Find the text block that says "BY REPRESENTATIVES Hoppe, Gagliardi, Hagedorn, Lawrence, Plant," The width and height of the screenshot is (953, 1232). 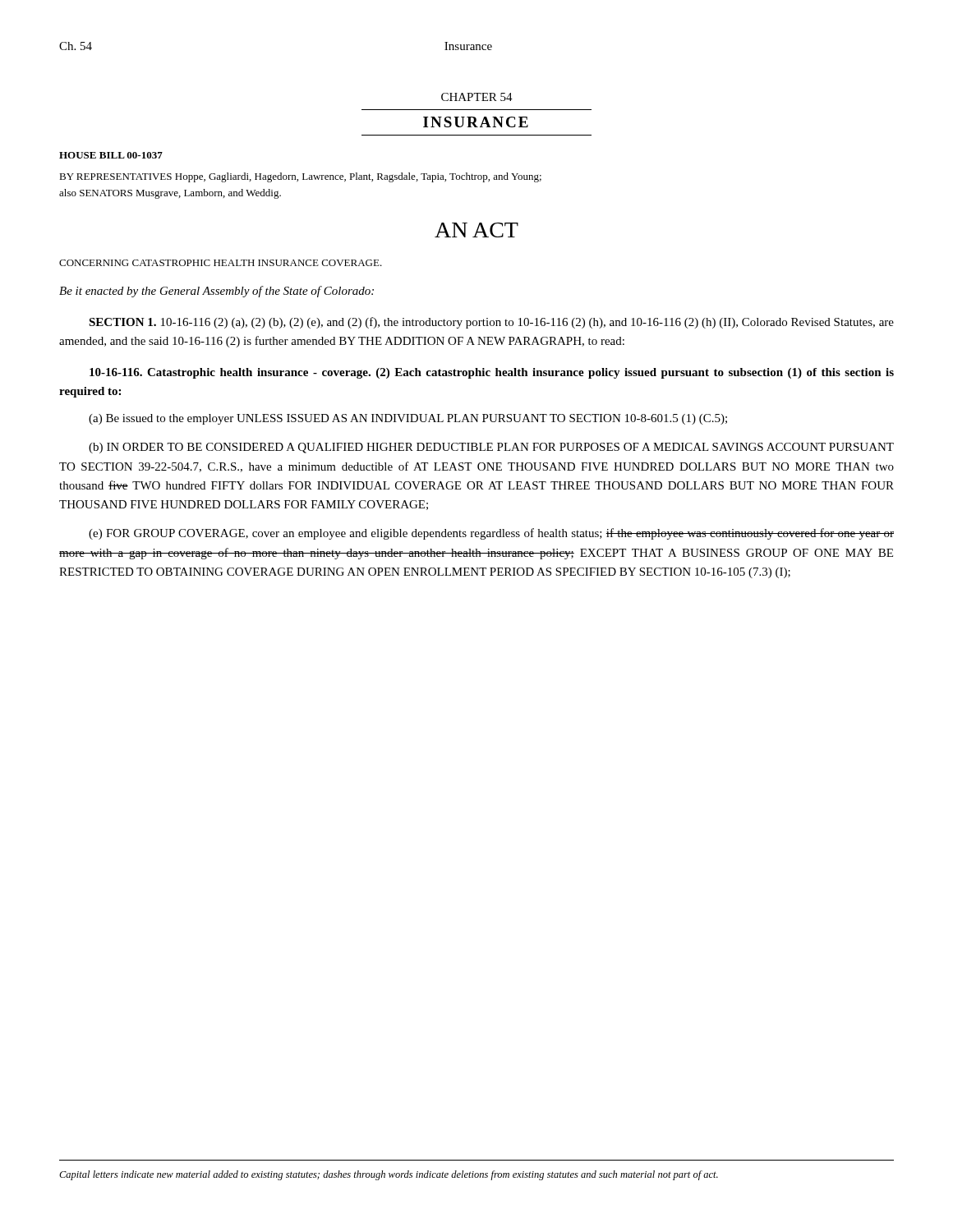(301, 184)
